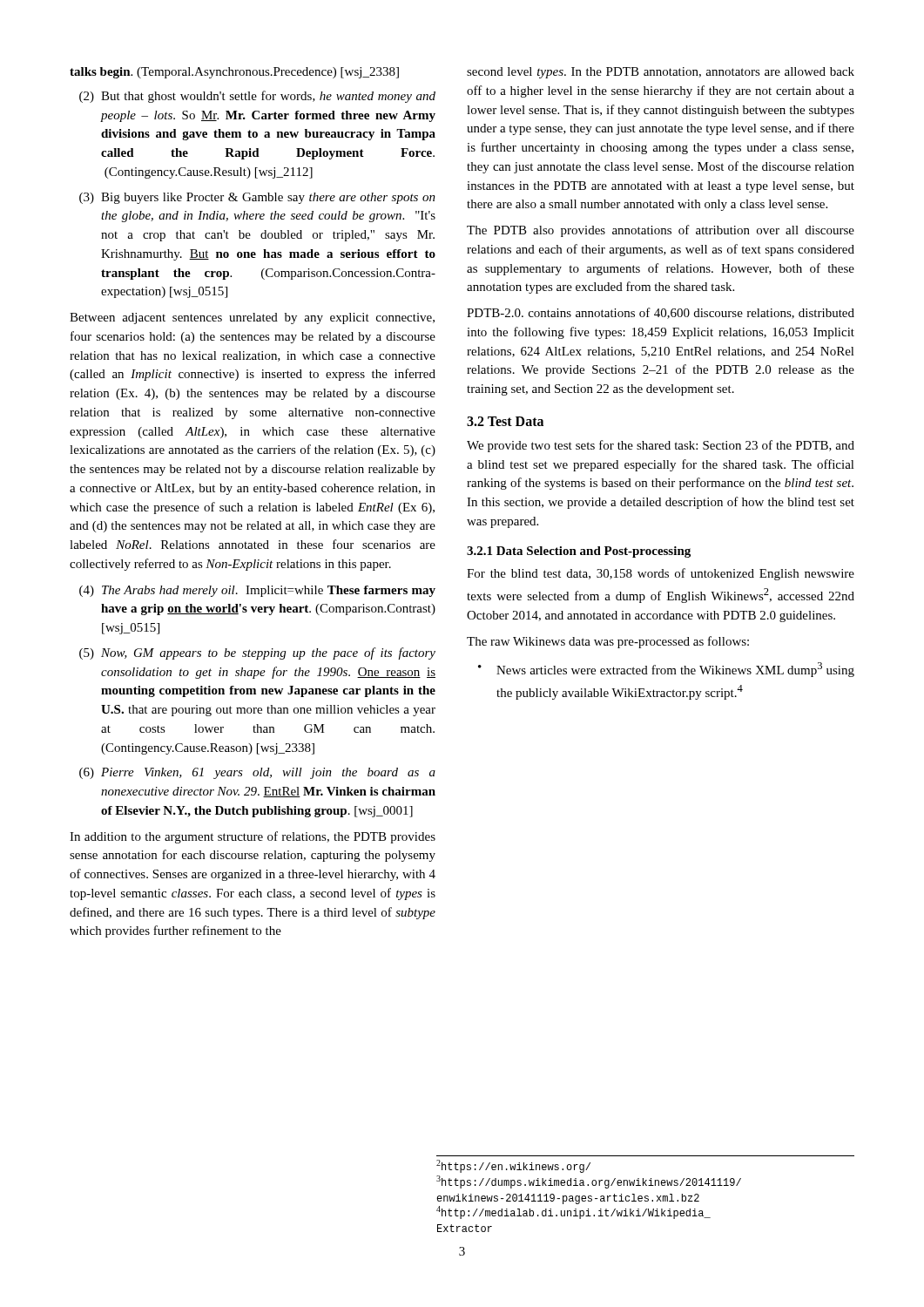The width and height of the screenshot is (924, 1307).
Task: Click on the list item with the text "(6) Pierre Vinken, 61 years old, will"
Action: coord(253,792)
